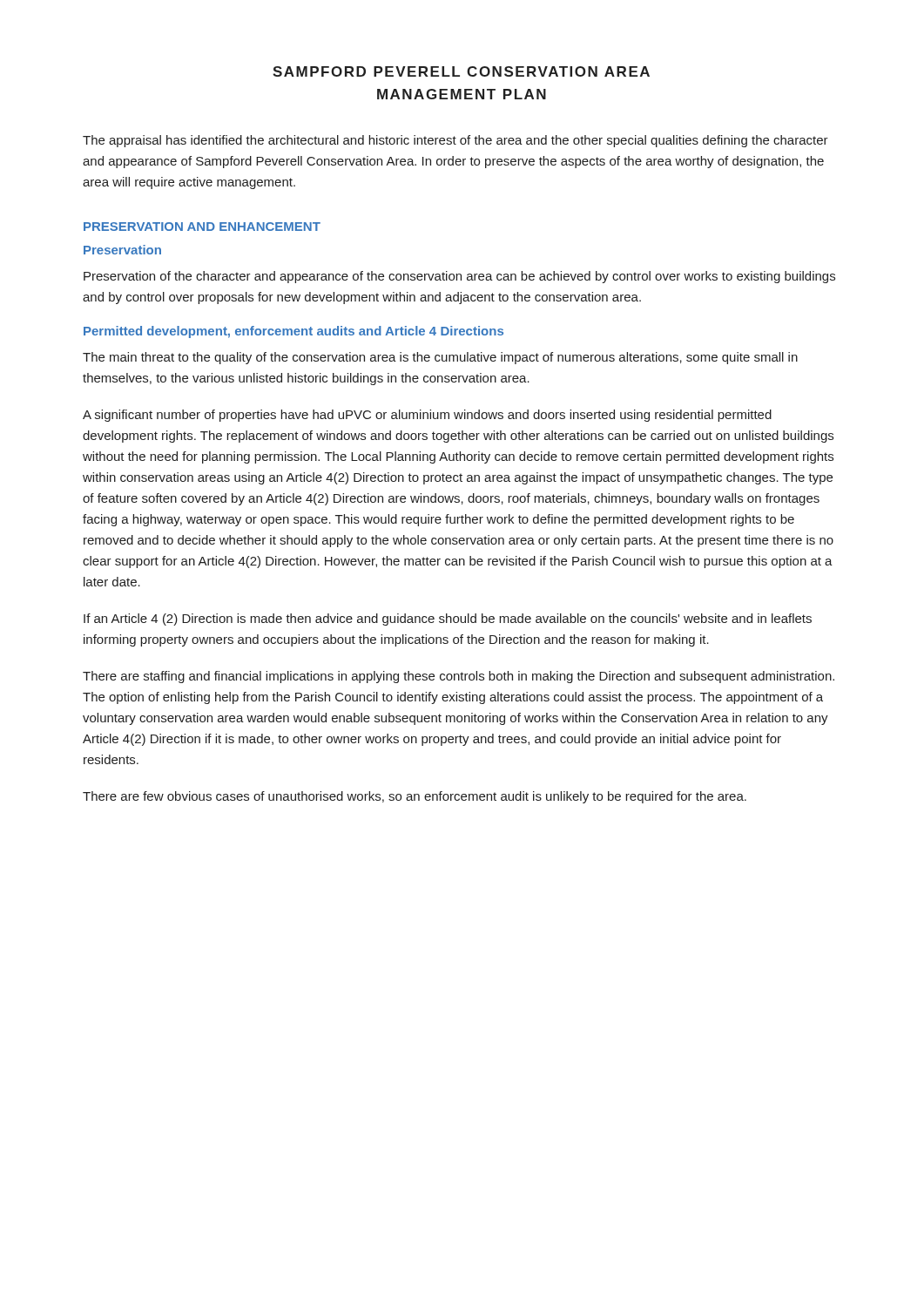Viewport: 924px width, 1307px height.
Task: Locate the text block that says "A significant number"
Action: pos(458,498)
